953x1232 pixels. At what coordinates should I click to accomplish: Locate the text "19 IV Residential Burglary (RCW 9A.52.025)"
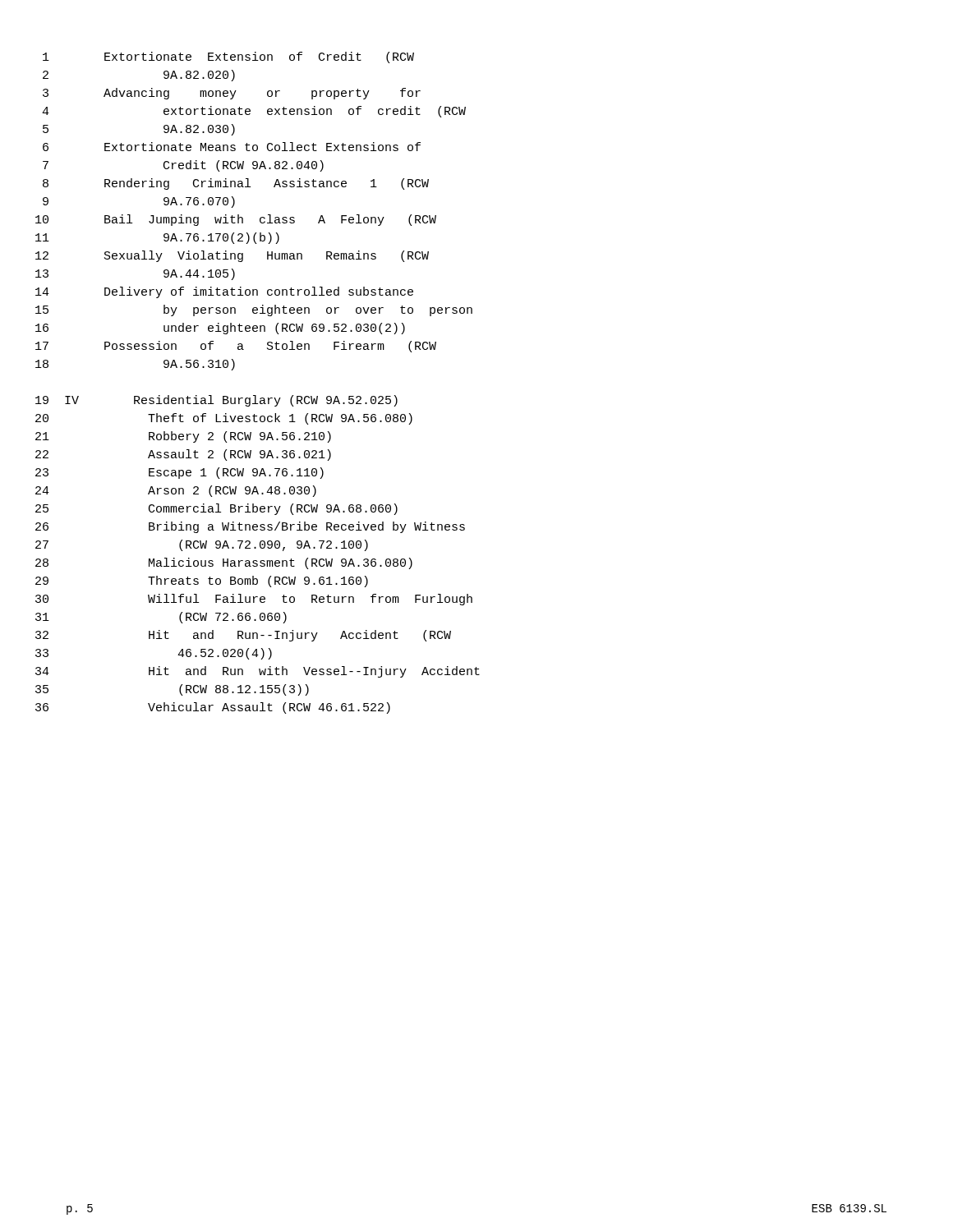[200, 402]
